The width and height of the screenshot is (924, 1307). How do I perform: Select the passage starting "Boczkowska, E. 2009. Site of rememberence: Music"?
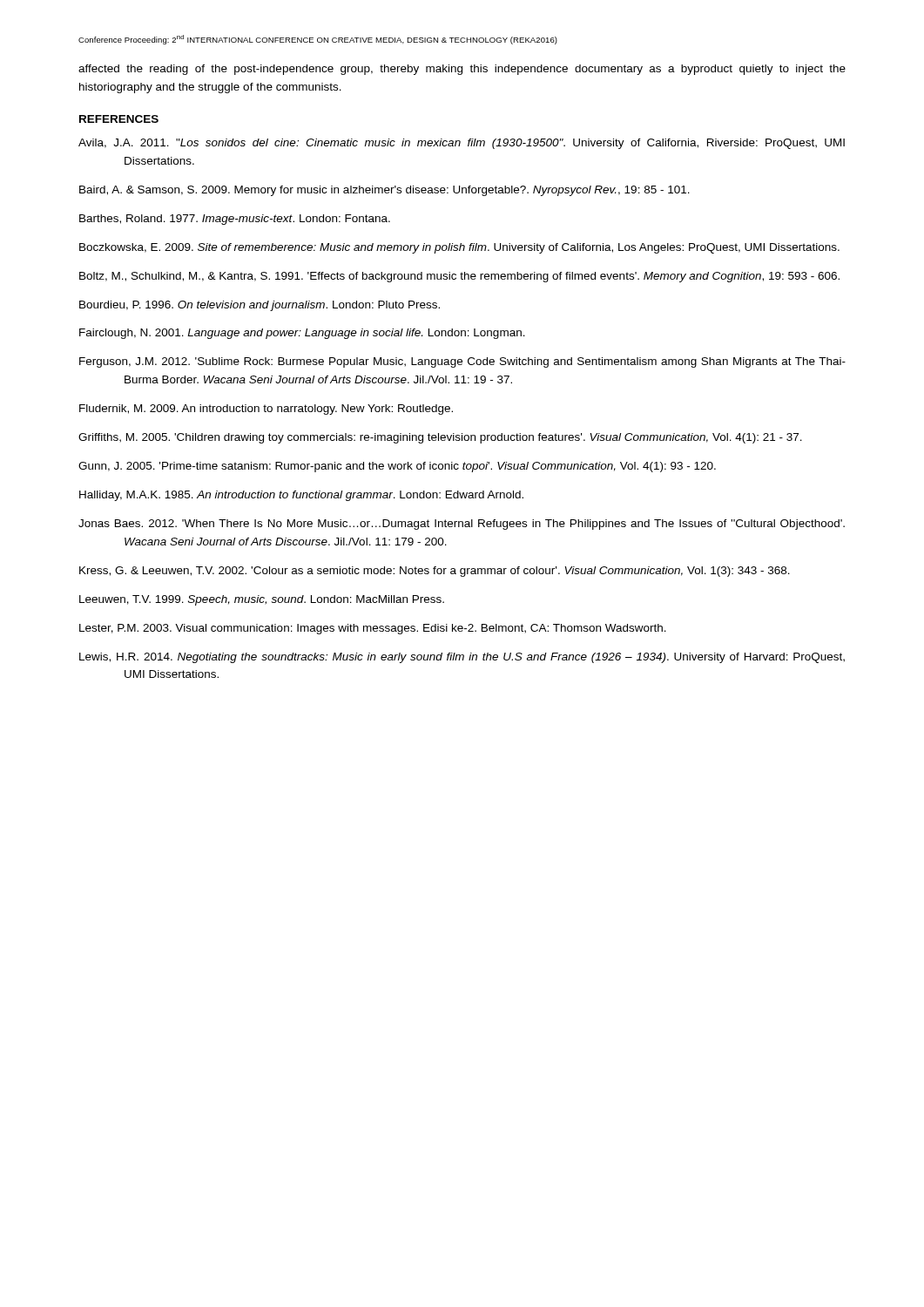pos(459,247)
